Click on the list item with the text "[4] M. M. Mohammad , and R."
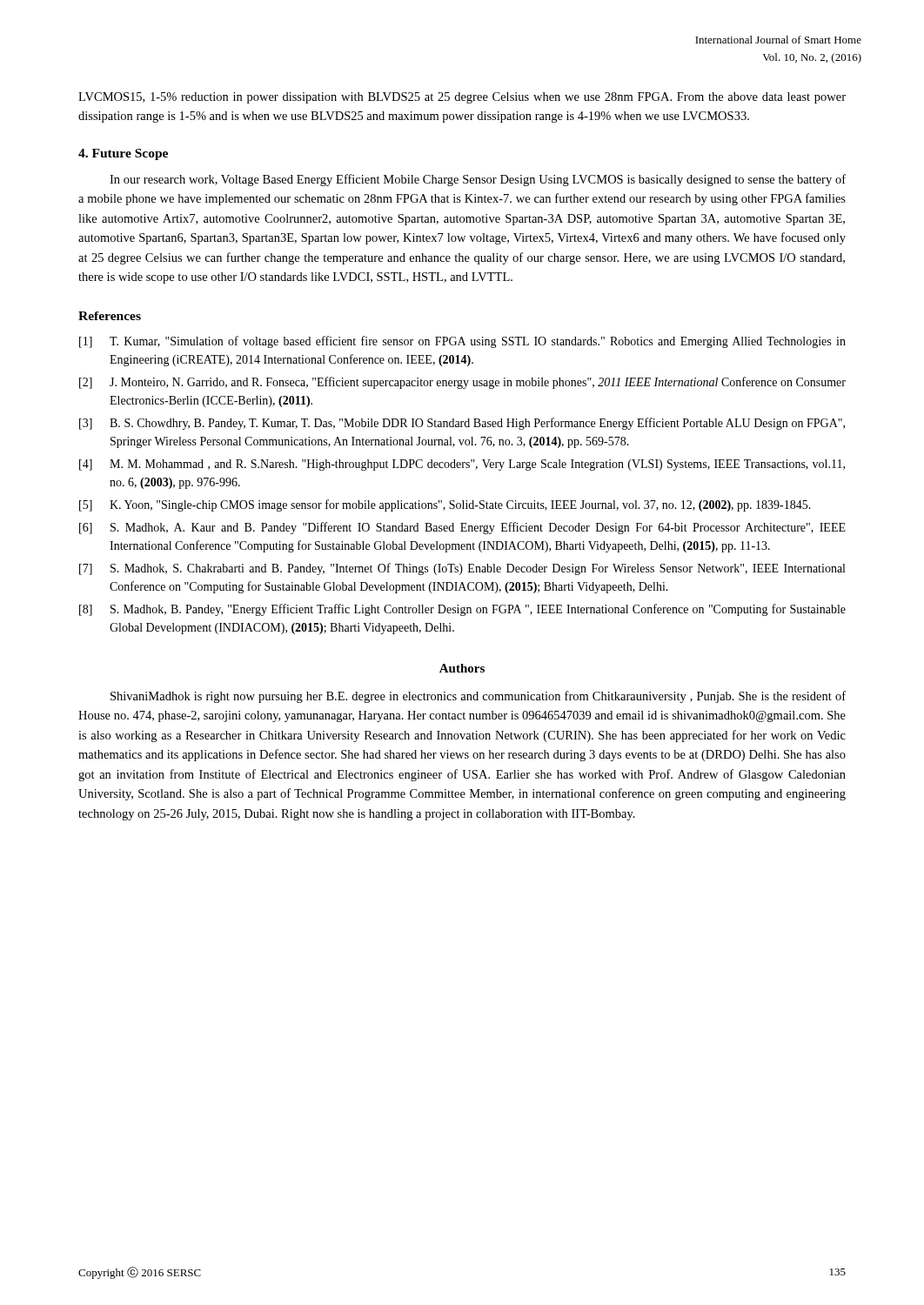 [462, 473]
